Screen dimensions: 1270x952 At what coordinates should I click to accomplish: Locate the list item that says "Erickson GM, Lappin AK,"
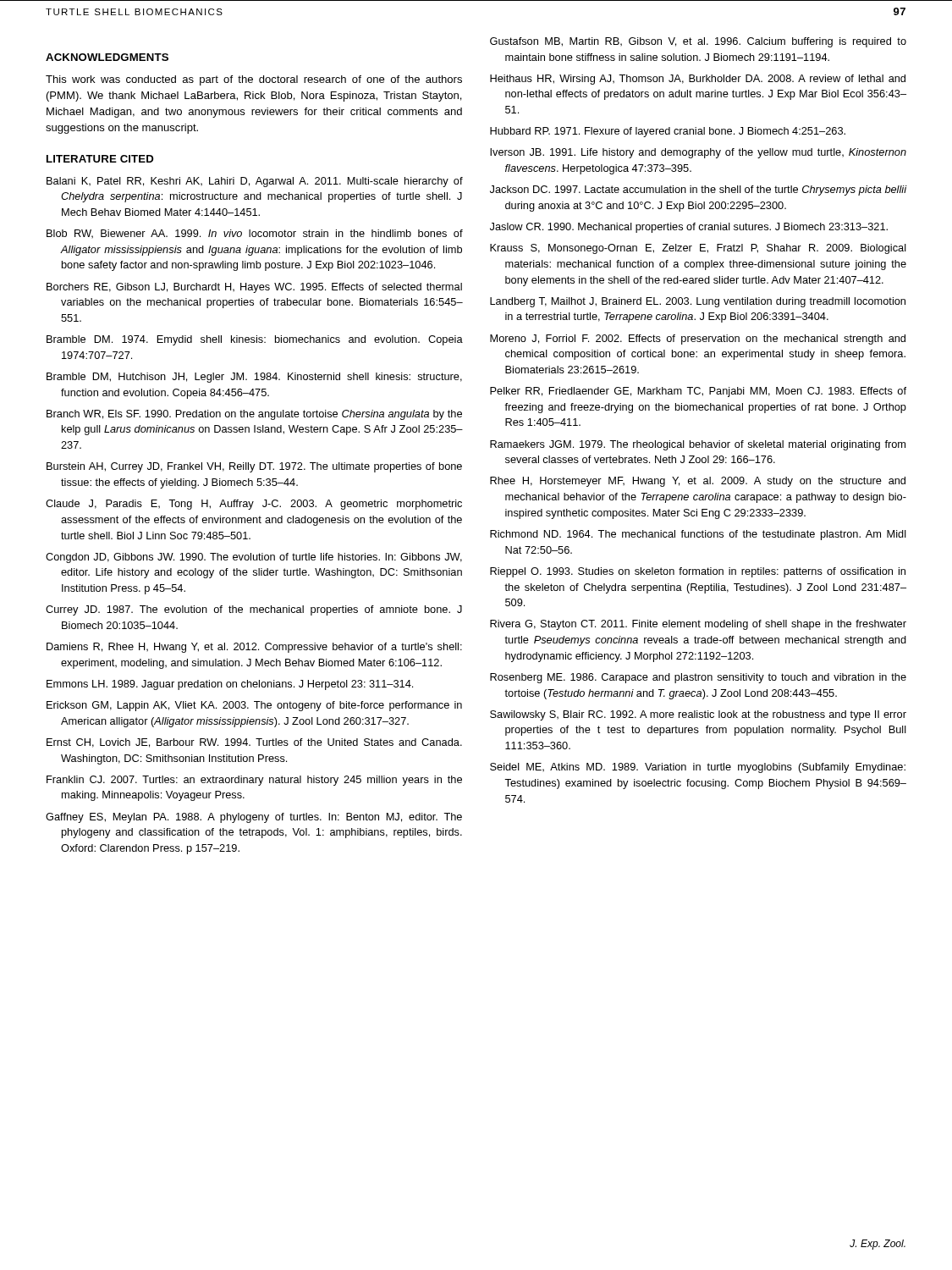click(254, 713)
